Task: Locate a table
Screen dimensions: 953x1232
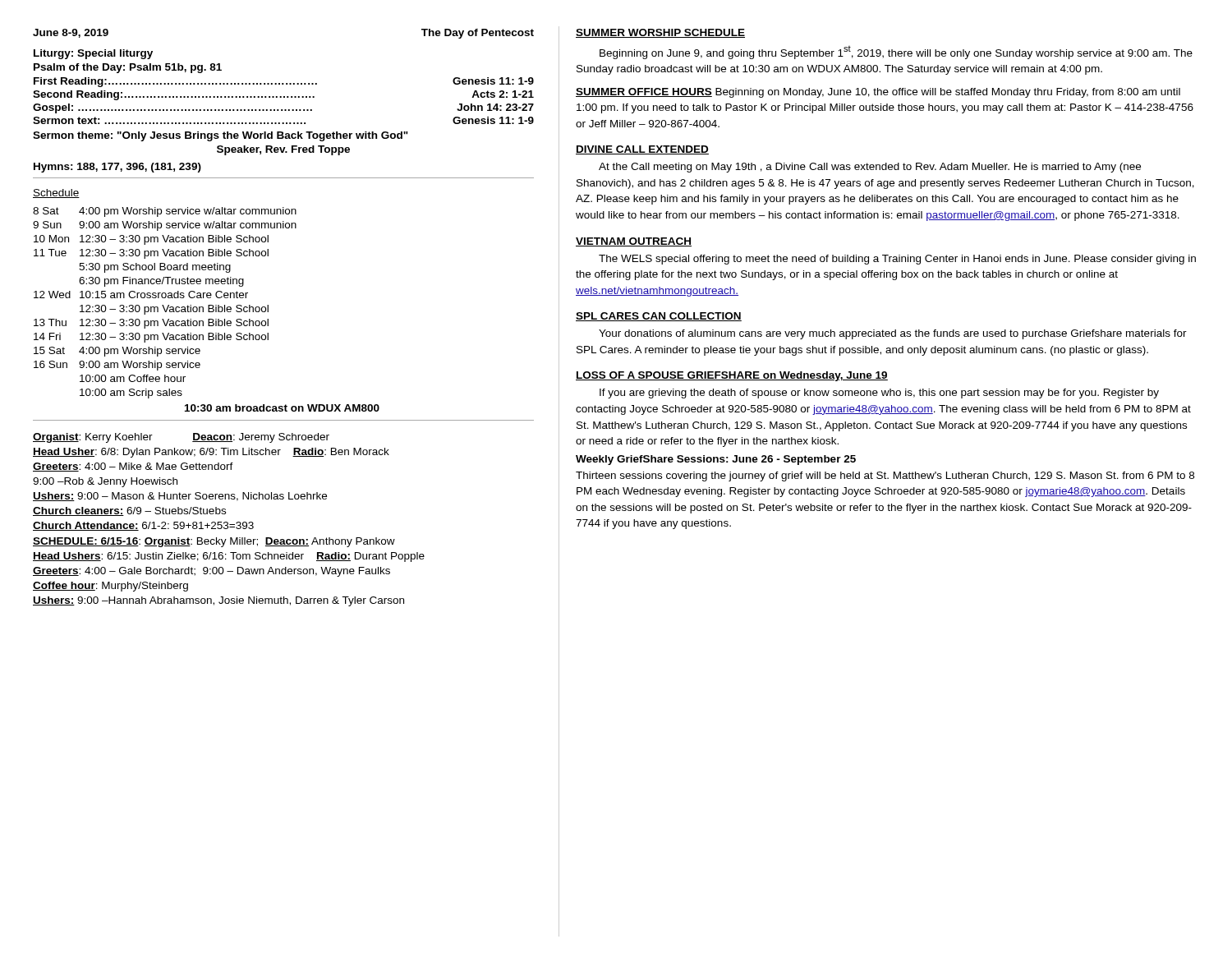Action: 283,309
